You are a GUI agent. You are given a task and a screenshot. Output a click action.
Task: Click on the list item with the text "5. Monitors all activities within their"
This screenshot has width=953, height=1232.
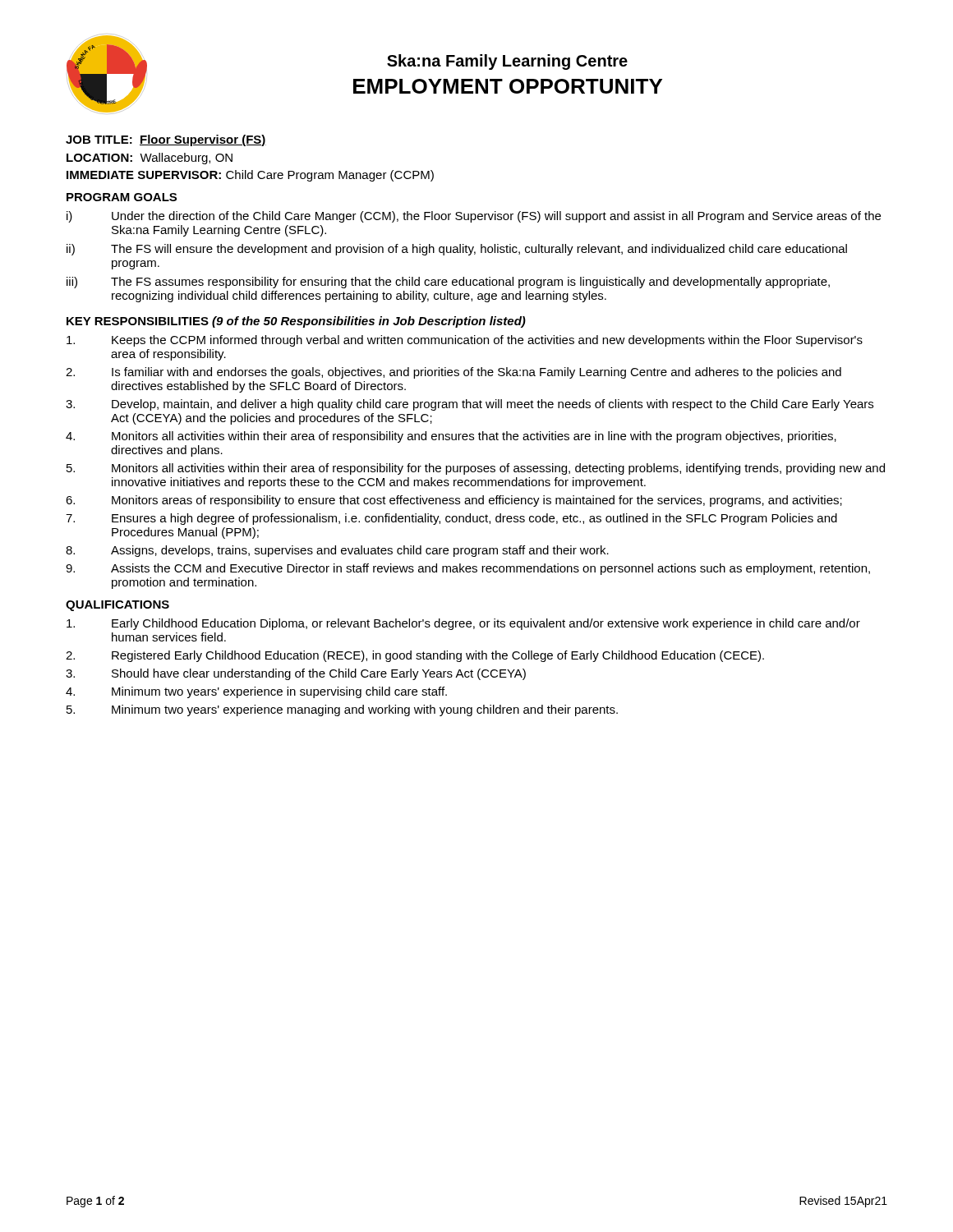[x=476, y=475]
